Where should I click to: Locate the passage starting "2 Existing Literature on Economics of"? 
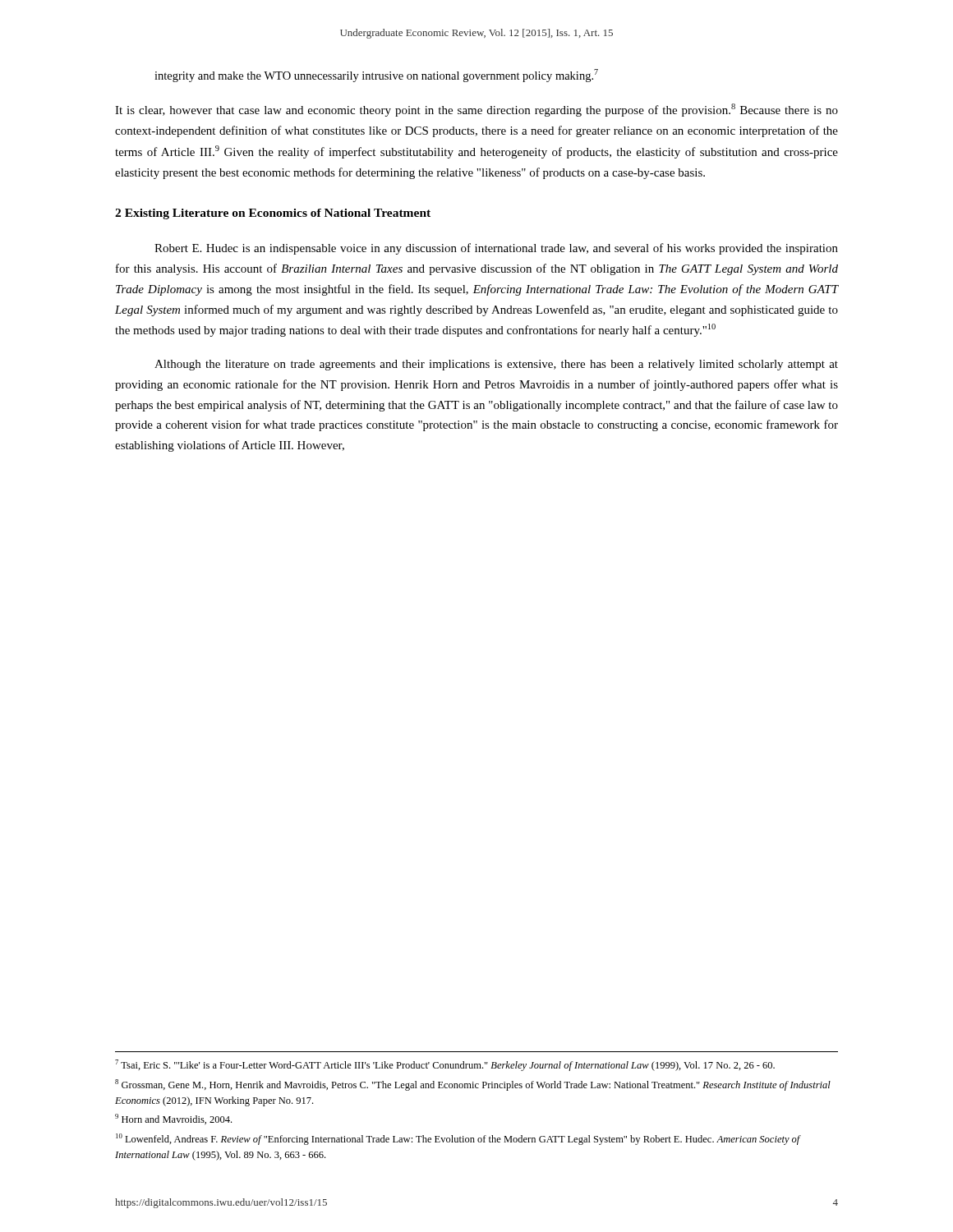273,213
